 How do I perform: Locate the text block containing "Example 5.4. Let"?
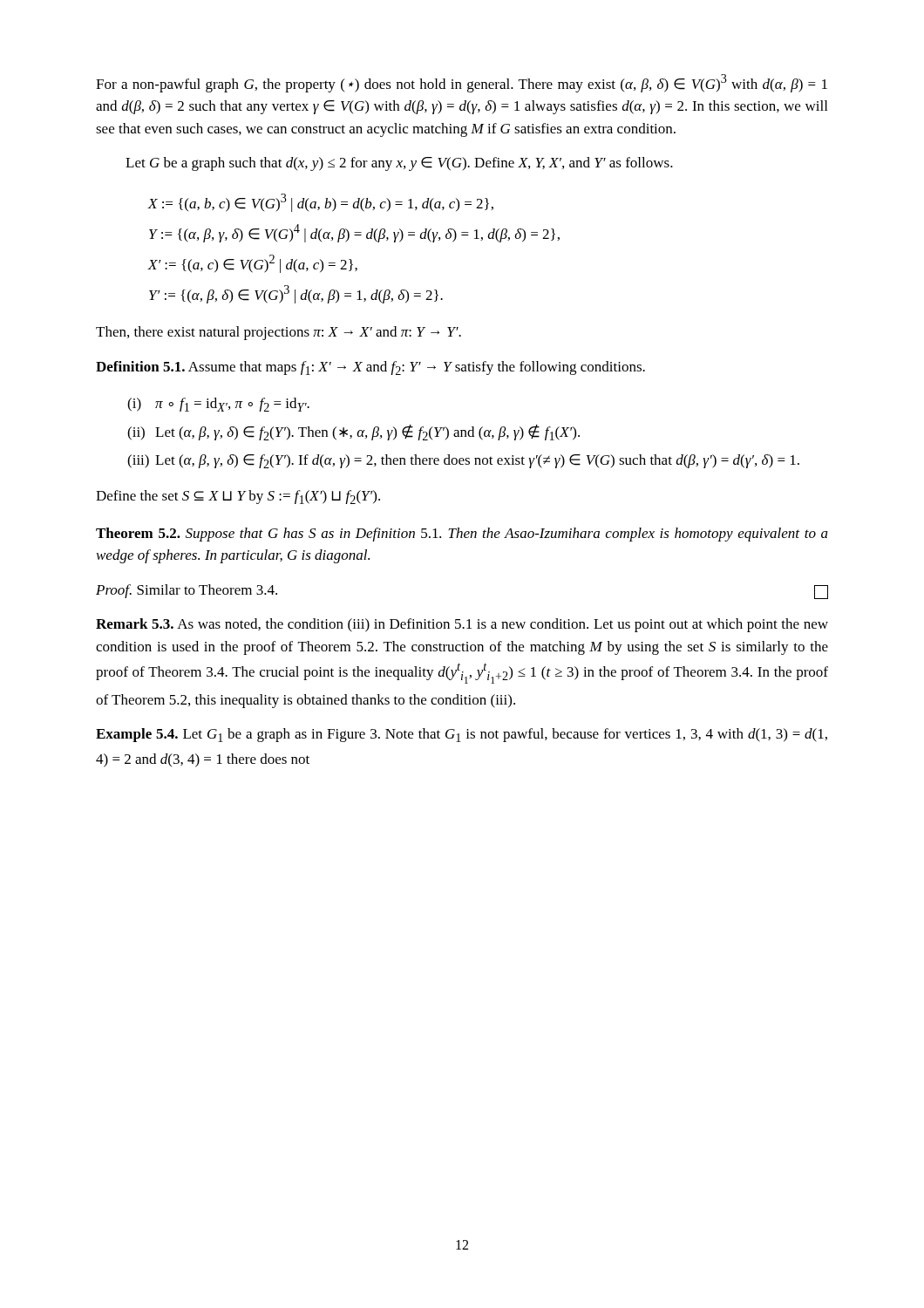tap(462, 747)
